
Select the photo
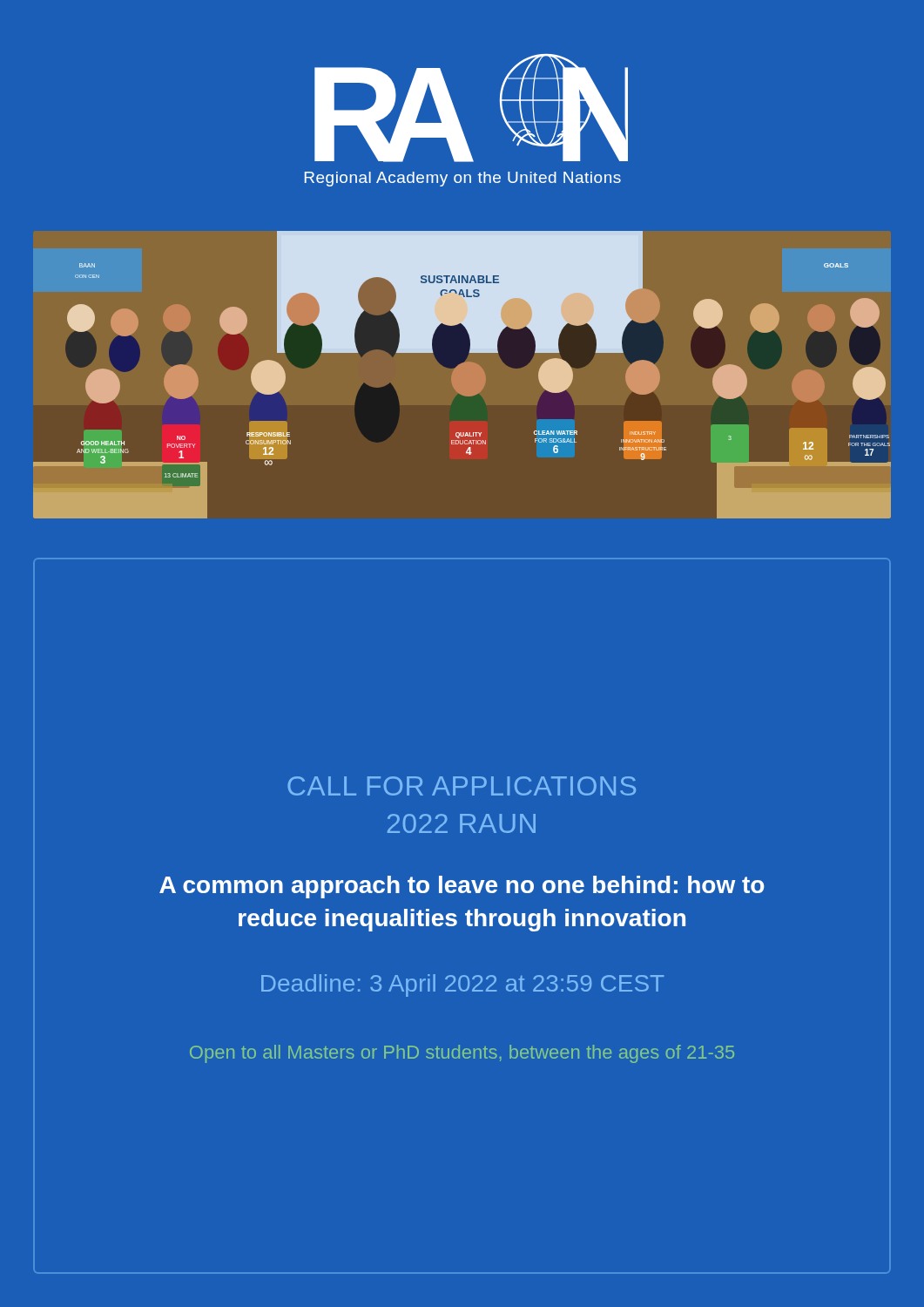click(x=462, y=375)
